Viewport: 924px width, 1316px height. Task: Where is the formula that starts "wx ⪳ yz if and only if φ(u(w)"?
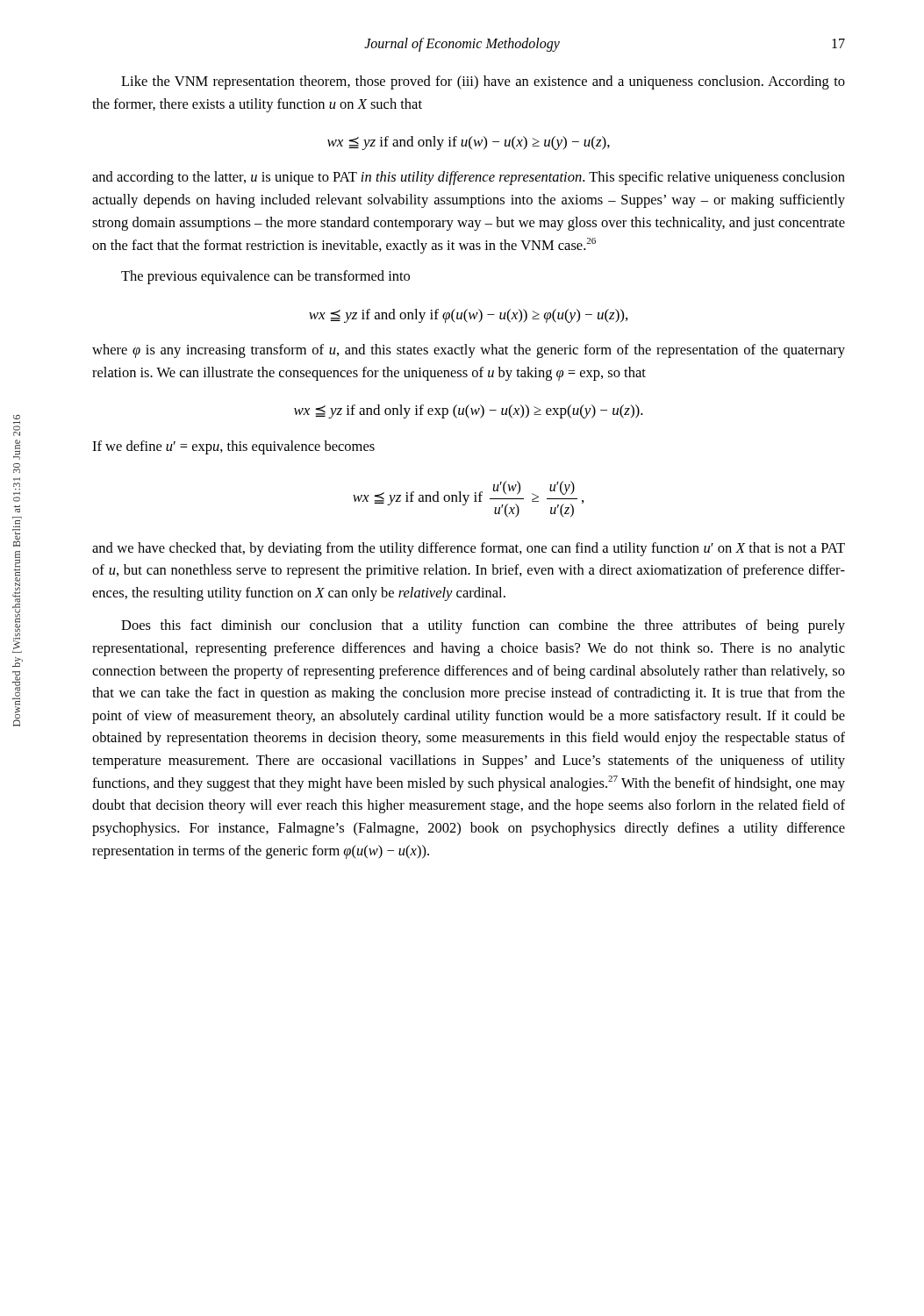tap(469, 314)
